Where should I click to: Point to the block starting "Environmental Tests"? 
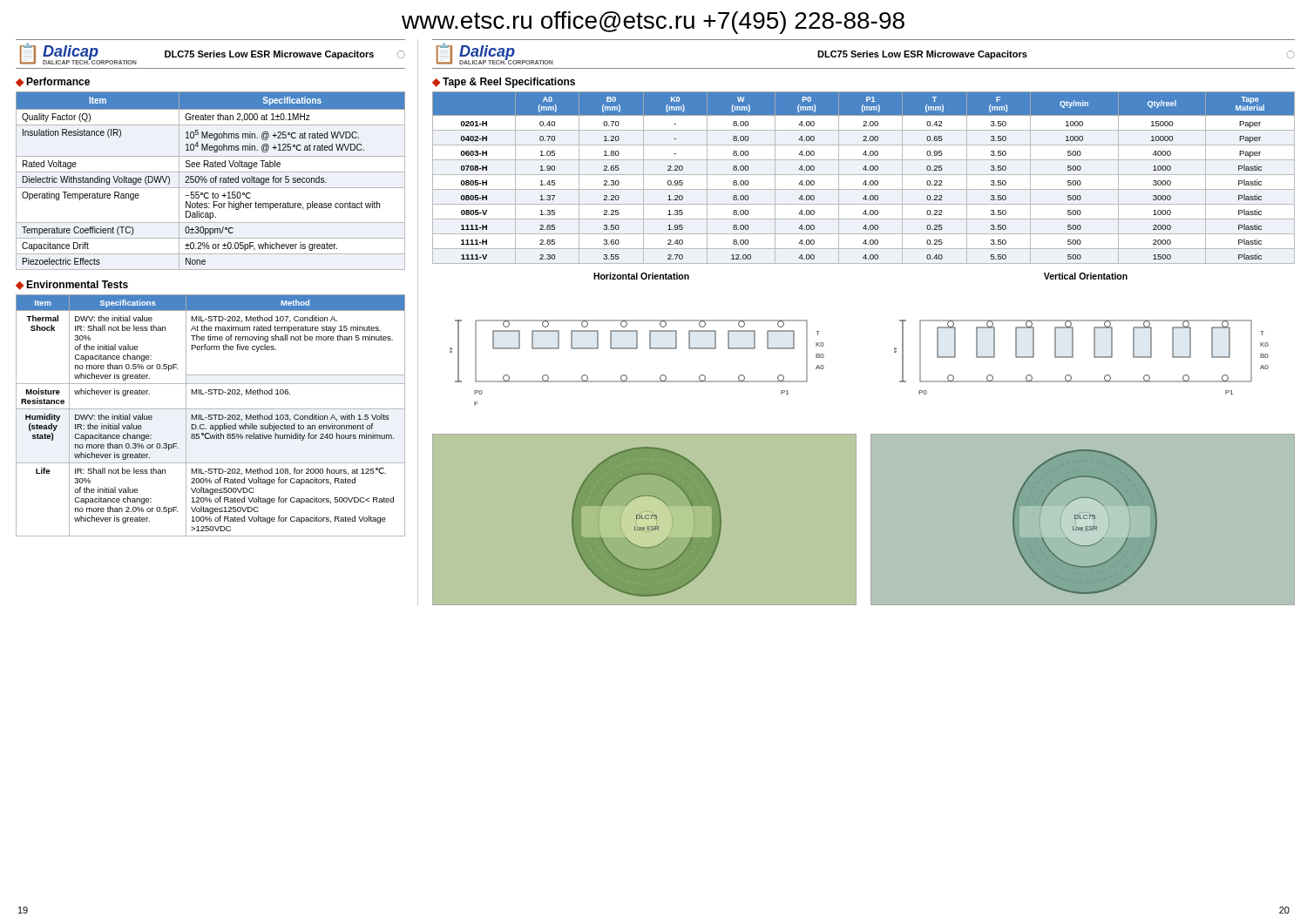pos(77,284)
